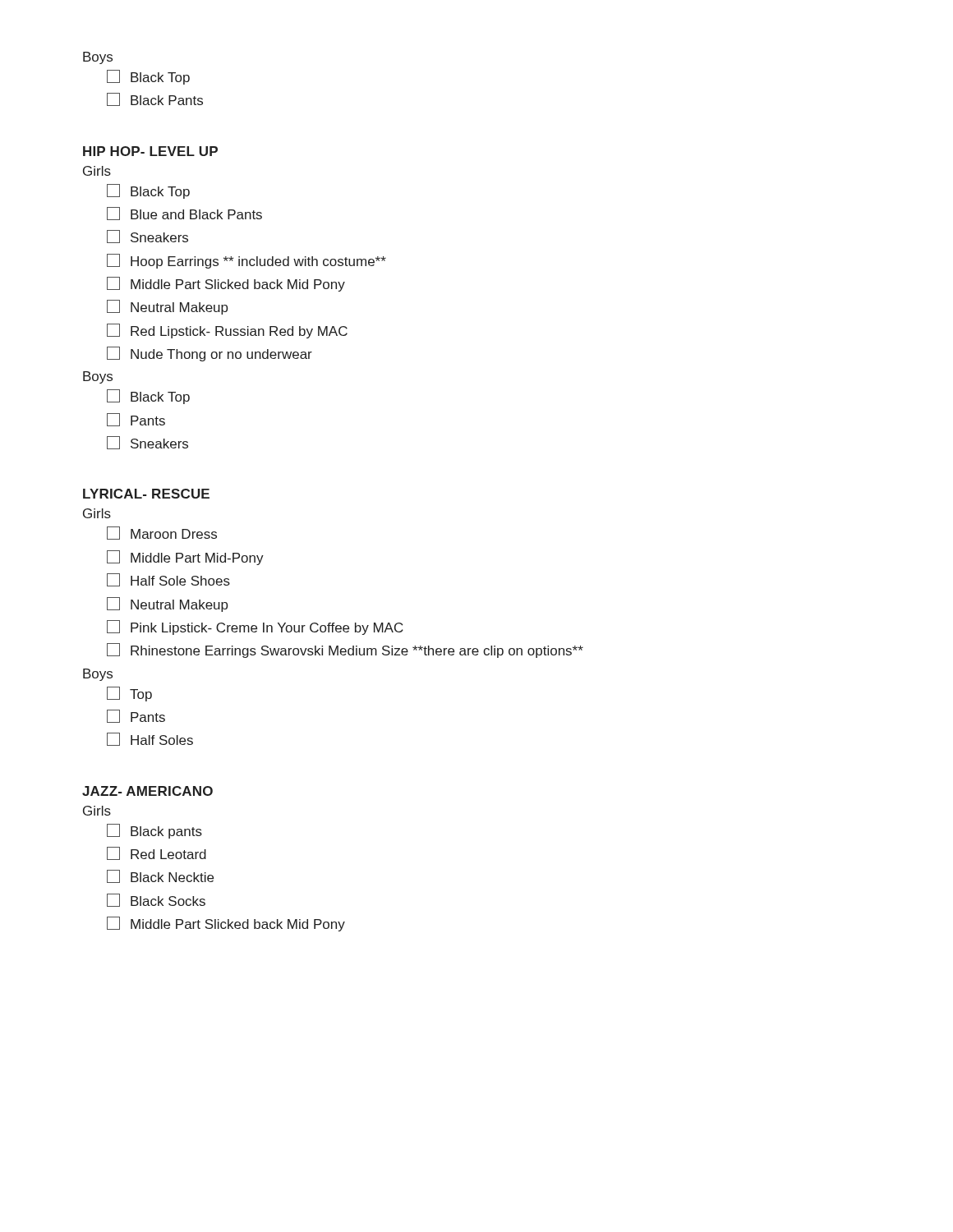Click on the list item that reads "Half Soles"
The image size is (953, 1232).
click(150, 741)
